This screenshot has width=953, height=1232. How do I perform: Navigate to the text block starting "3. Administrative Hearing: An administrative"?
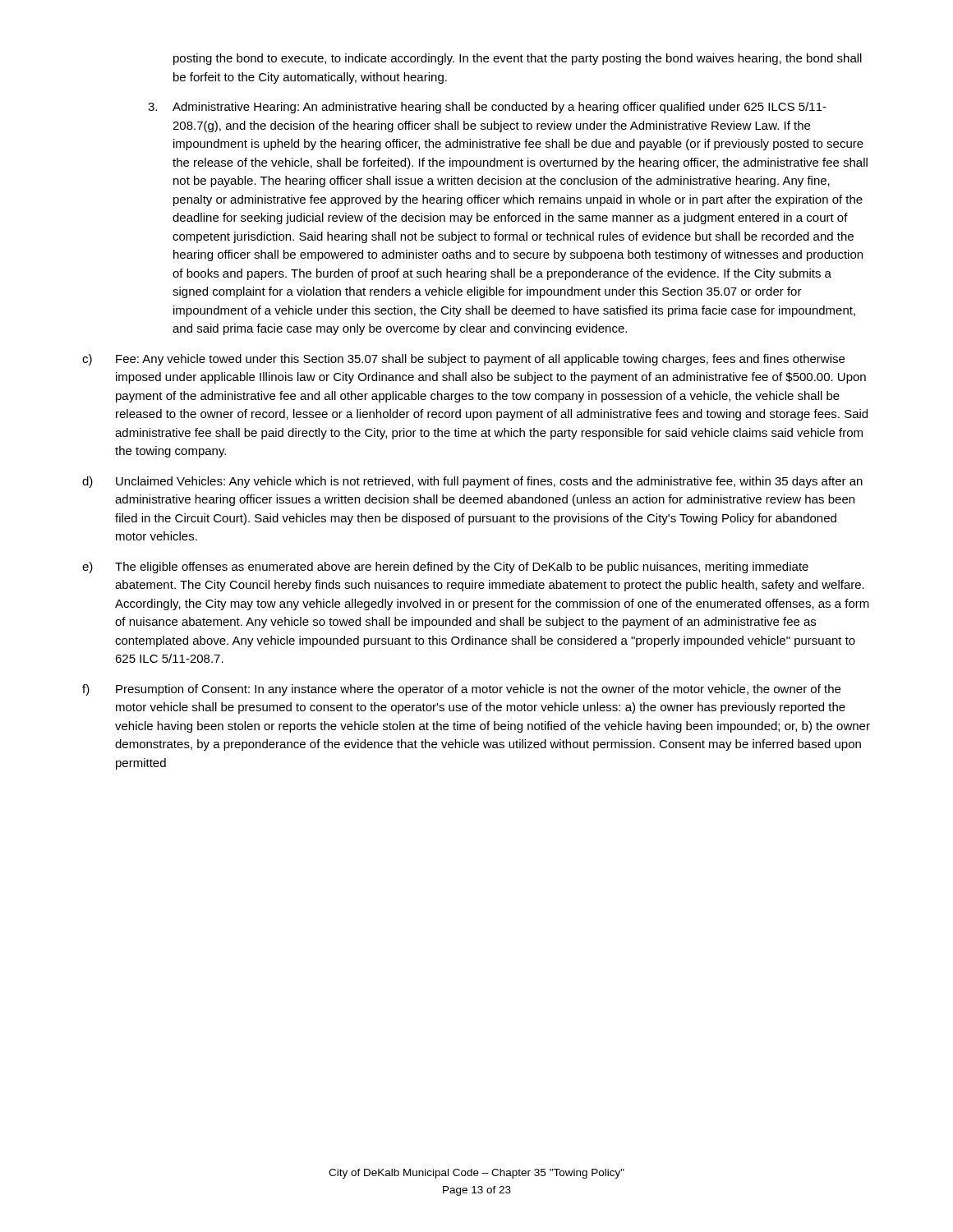click(509, 218)
